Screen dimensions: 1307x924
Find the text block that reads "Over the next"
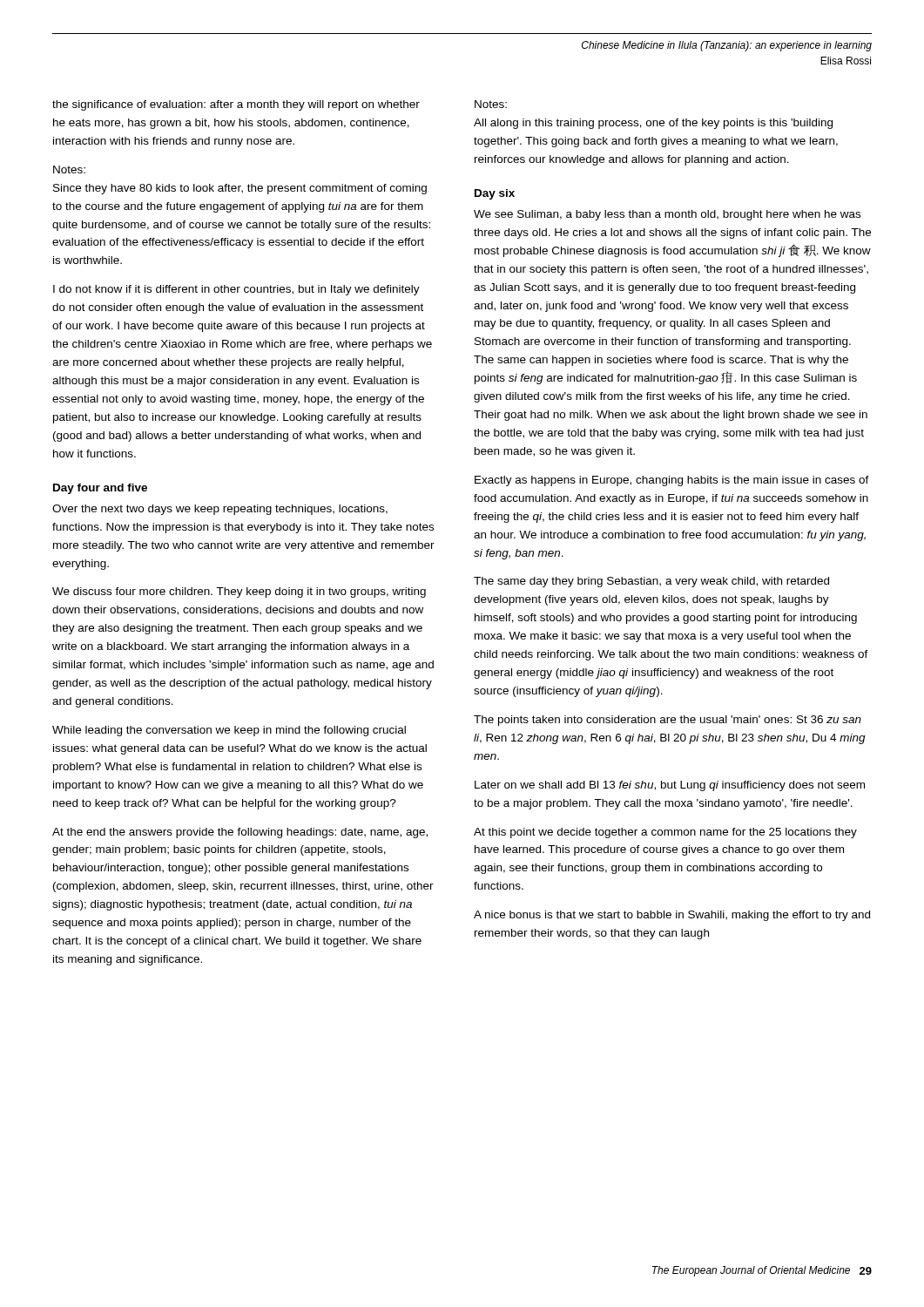(243, 536)
